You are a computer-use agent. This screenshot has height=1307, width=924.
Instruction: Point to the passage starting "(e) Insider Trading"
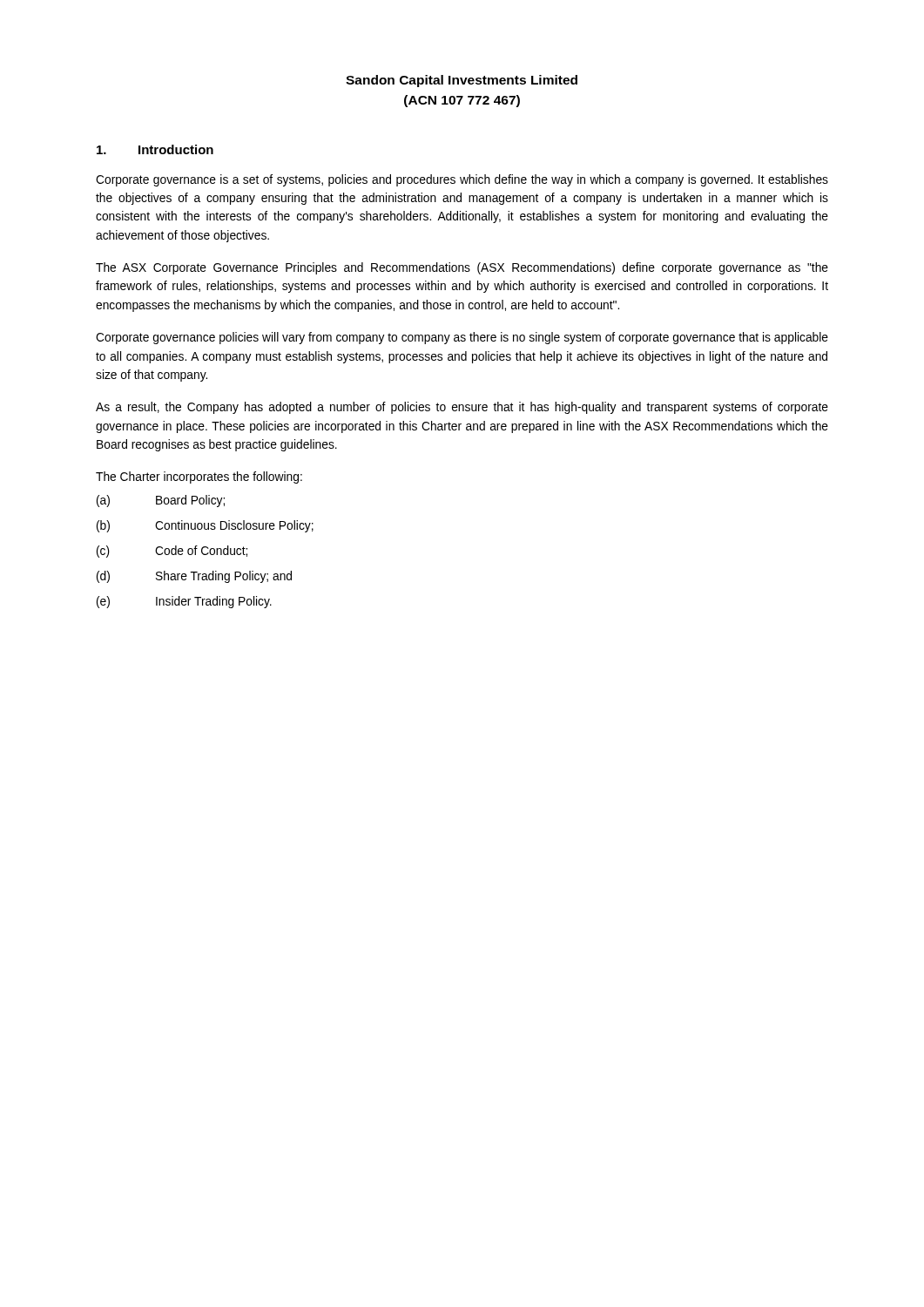point(184,601)
